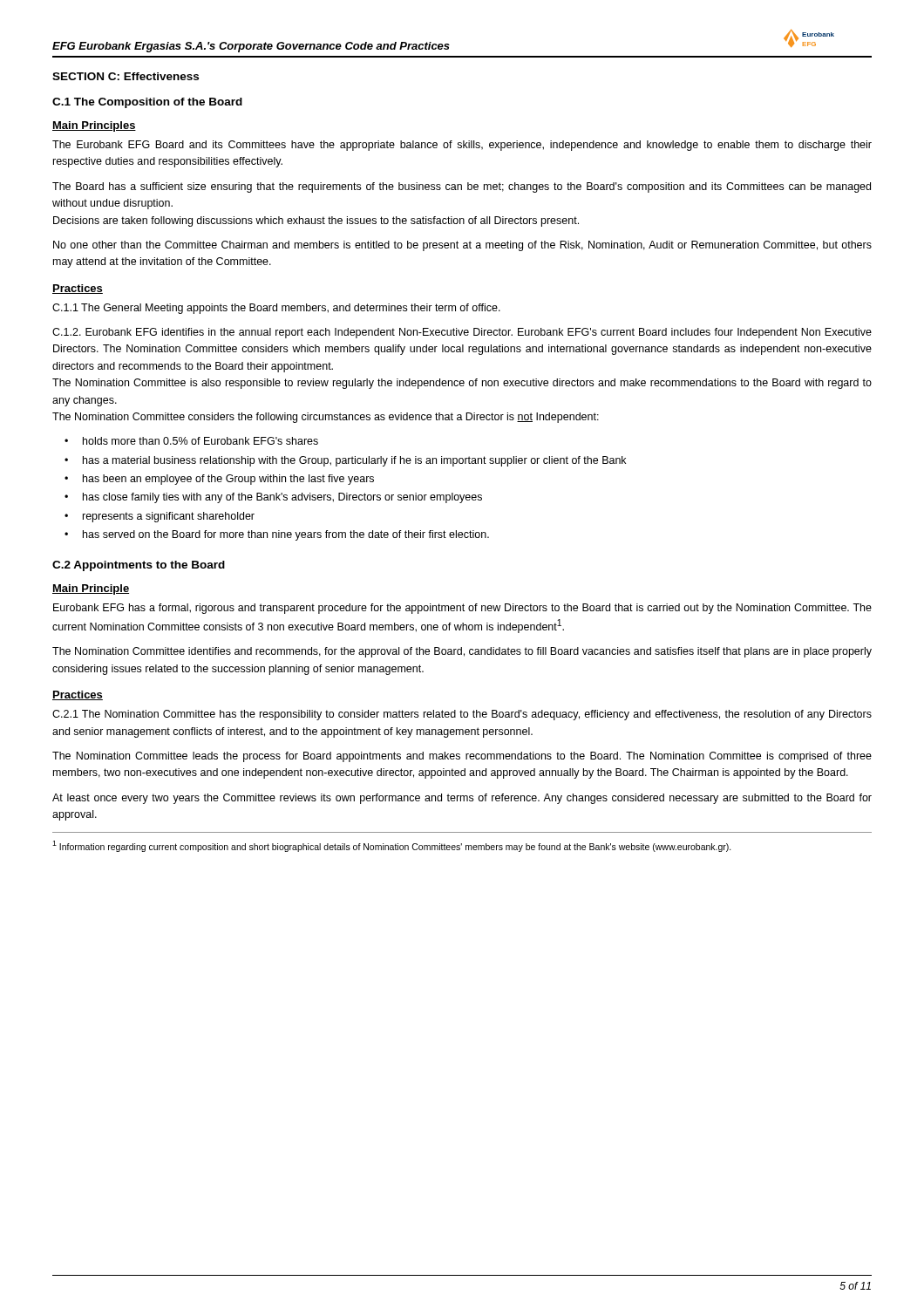Point to the block starting "C.1.1 The General Meeting appoints"
Screen dimensions: 1308x924
pos(277,308)
